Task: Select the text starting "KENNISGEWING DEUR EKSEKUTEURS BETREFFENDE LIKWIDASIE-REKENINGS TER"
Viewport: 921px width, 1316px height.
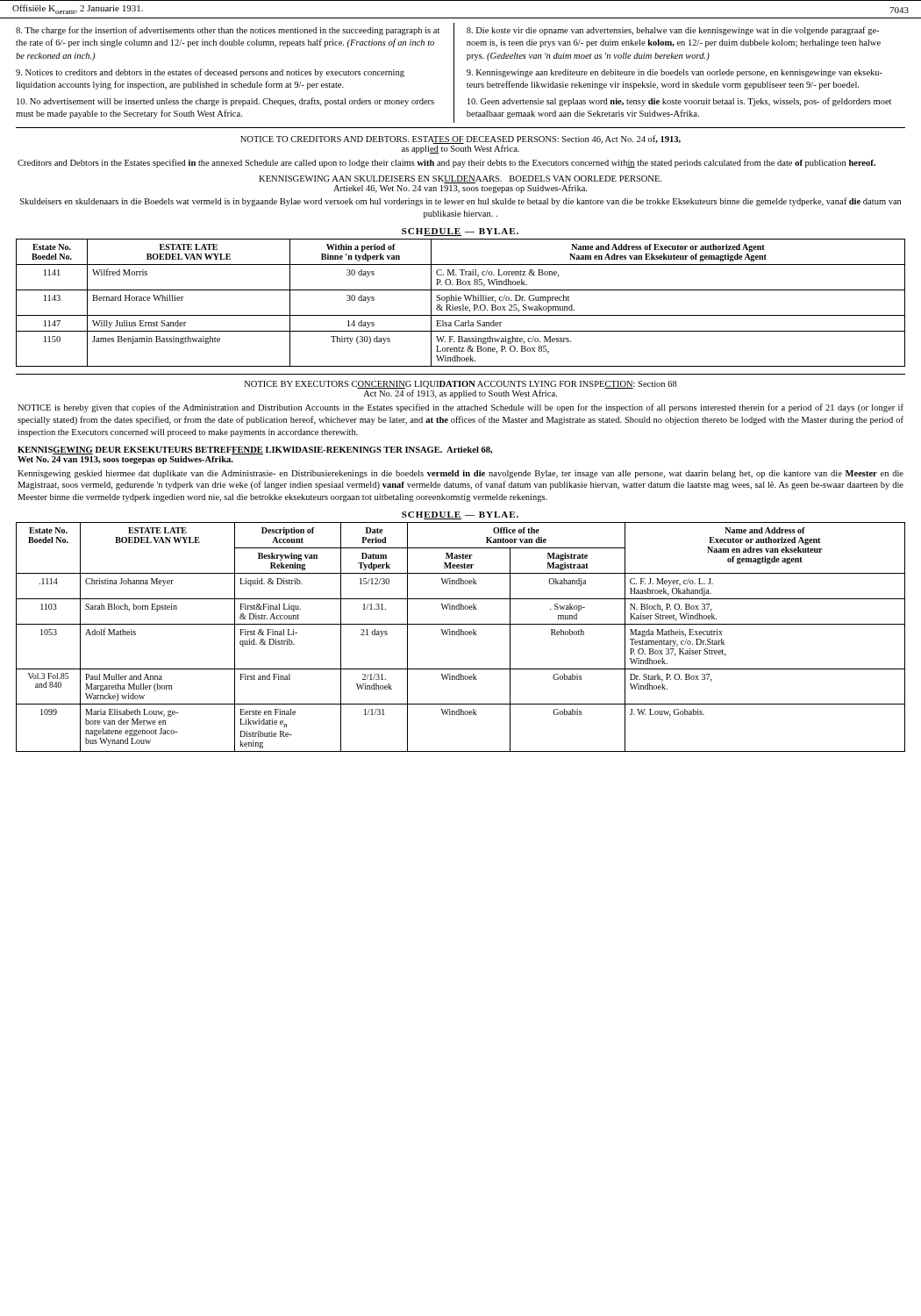Action: point(255,454)
